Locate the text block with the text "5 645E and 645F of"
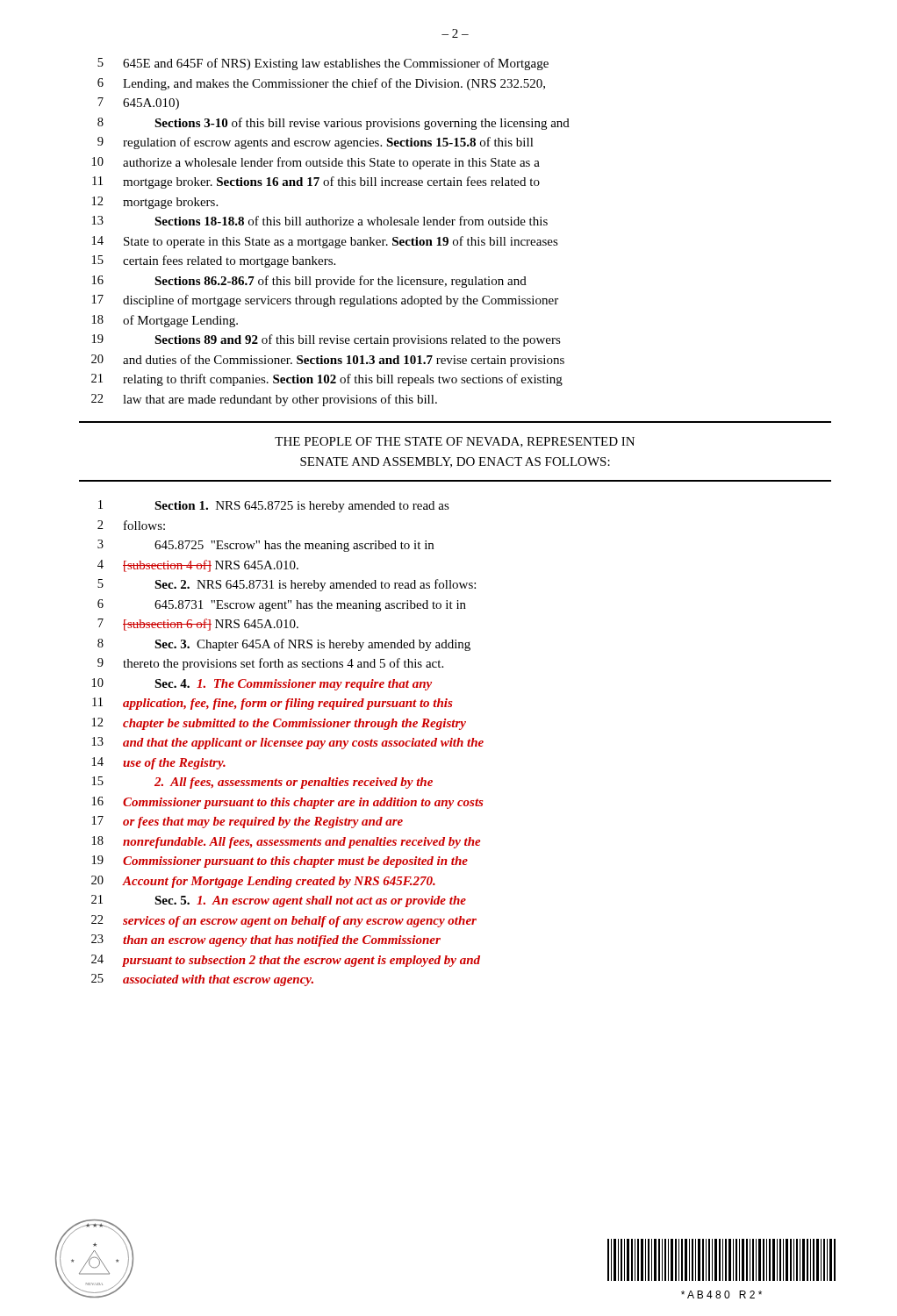Screen dimensions: 1316x897 (455, 231)
